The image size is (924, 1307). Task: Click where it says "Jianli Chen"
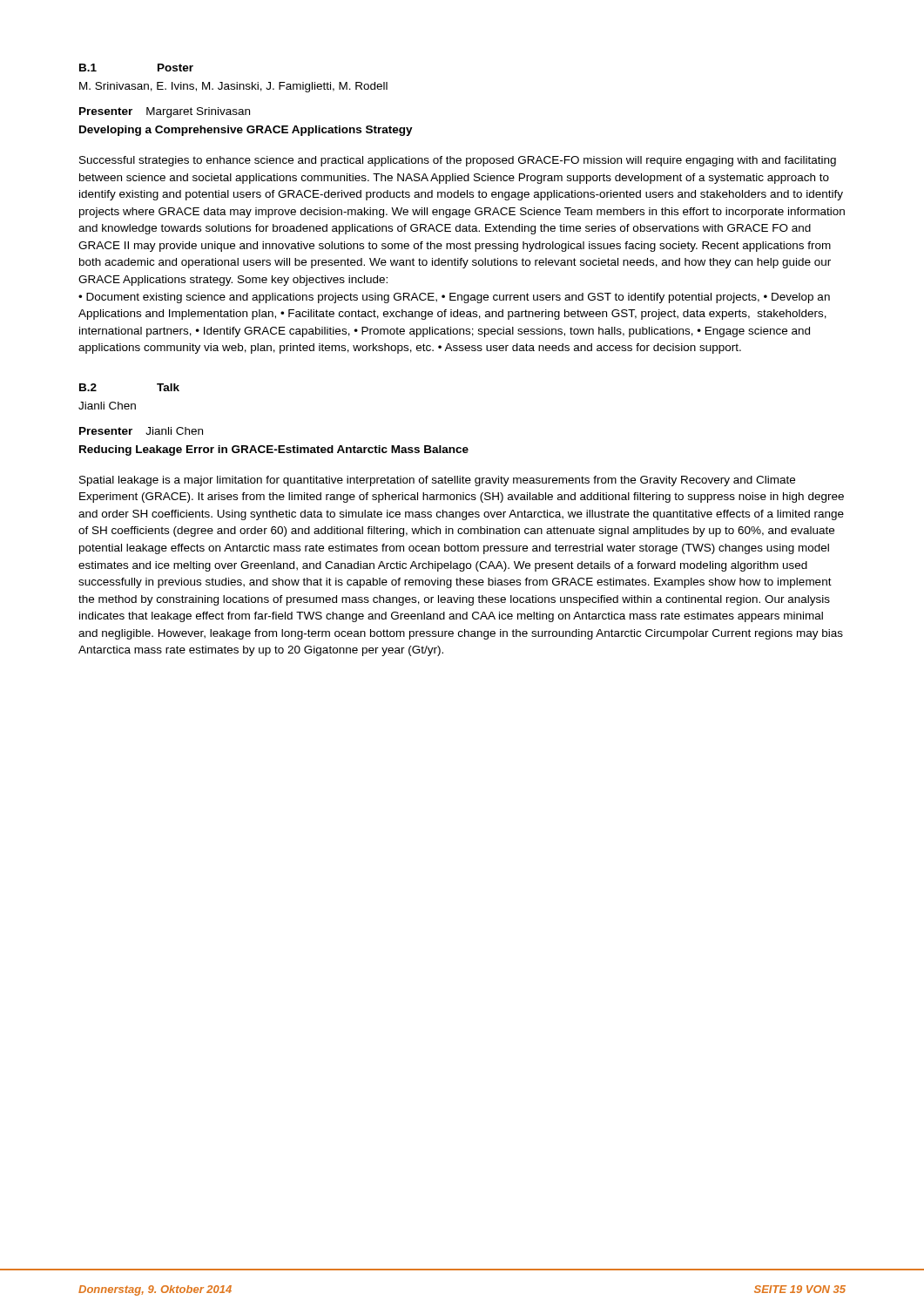coord(107,405)
